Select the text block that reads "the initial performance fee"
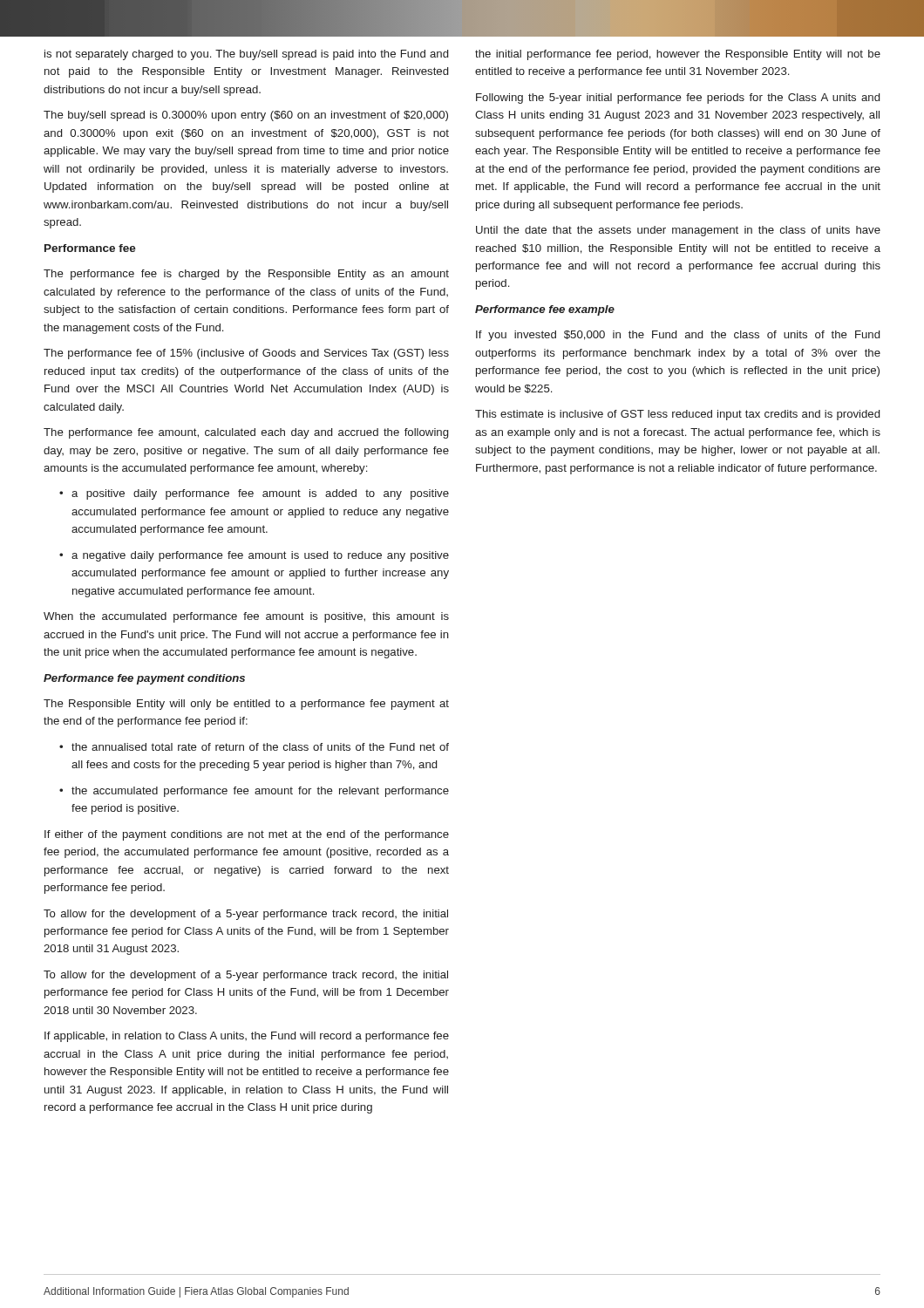 678,63
